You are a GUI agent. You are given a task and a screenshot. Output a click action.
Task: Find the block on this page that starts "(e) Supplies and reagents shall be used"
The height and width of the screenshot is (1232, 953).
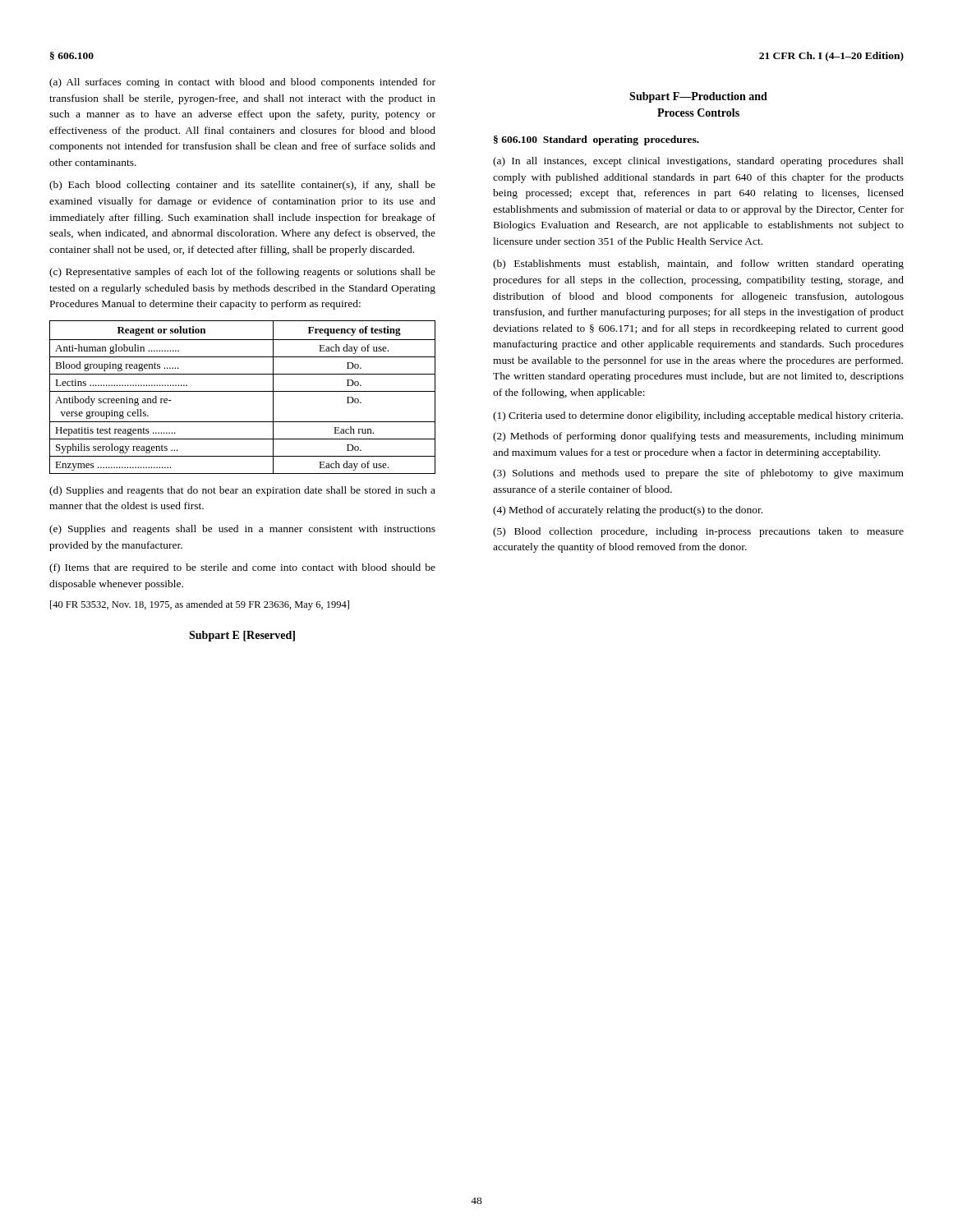[242, 537]
